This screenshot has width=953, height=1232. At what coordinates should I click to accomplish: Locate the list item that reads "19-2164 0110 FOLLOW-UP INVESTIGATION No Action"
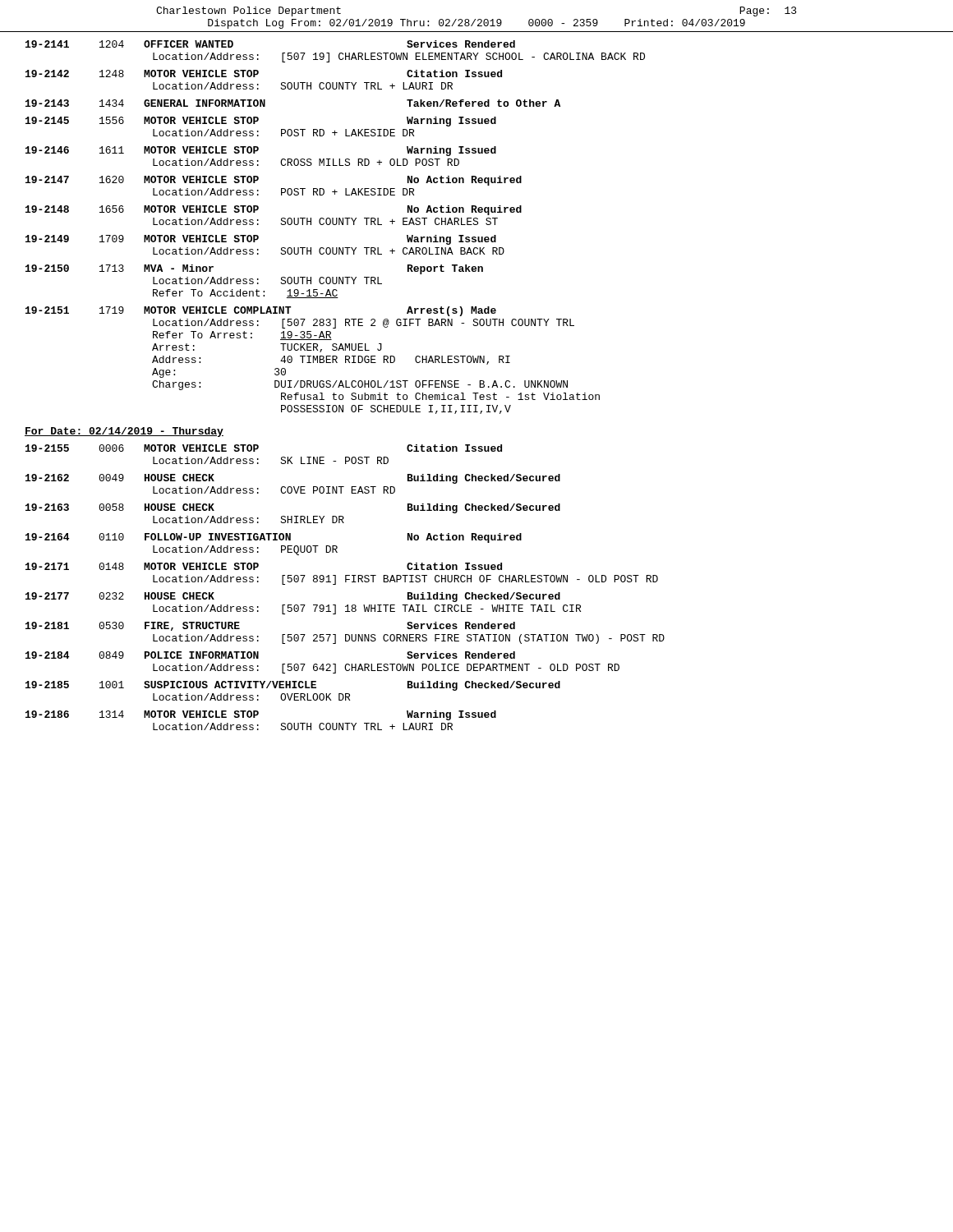tap(476, 544)
